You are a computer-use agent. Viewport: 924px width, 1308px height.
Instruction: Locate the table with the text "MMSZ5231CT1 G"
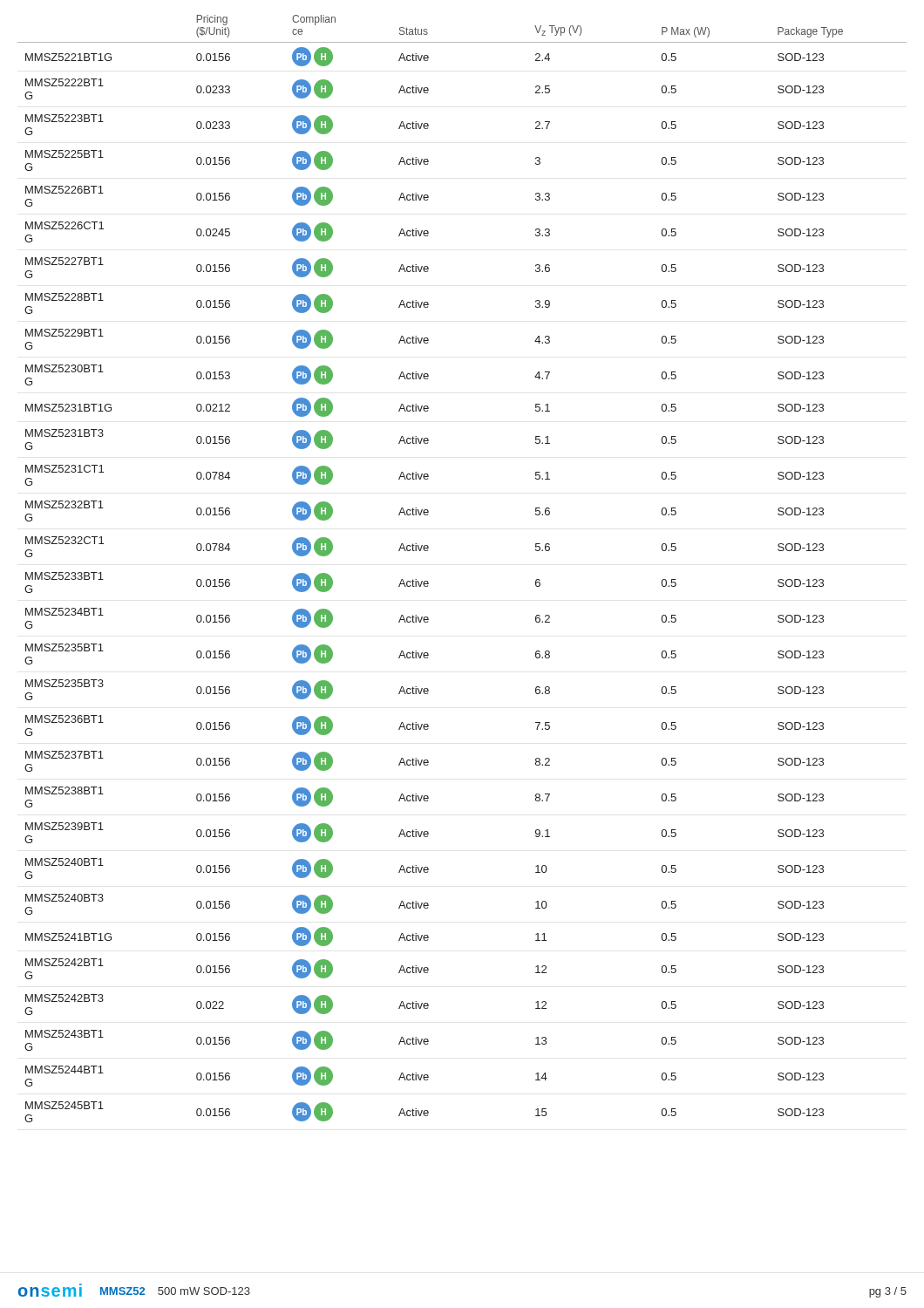point(462,569)
